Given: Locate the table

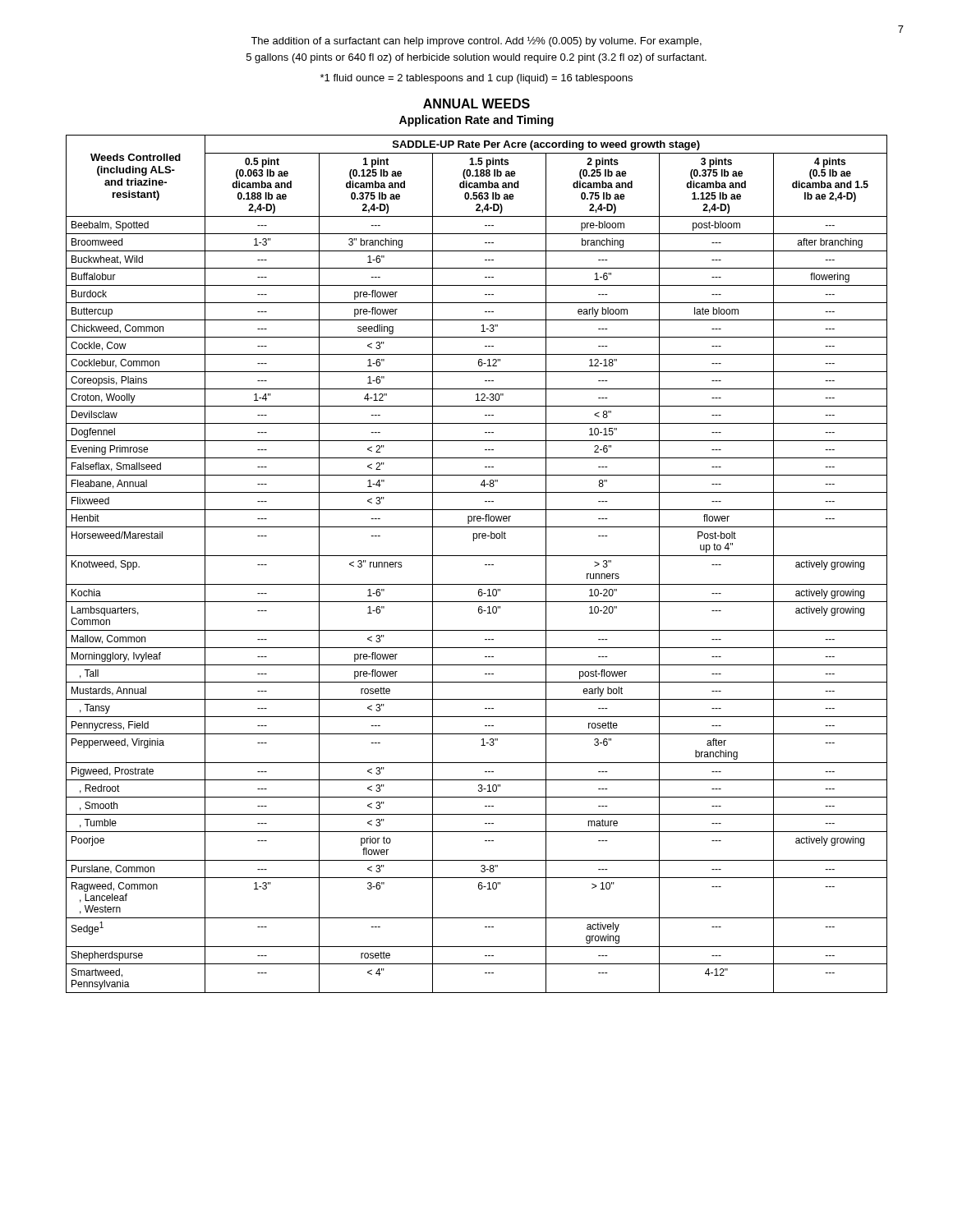Looking at the screenshot, I should point(476,564).
